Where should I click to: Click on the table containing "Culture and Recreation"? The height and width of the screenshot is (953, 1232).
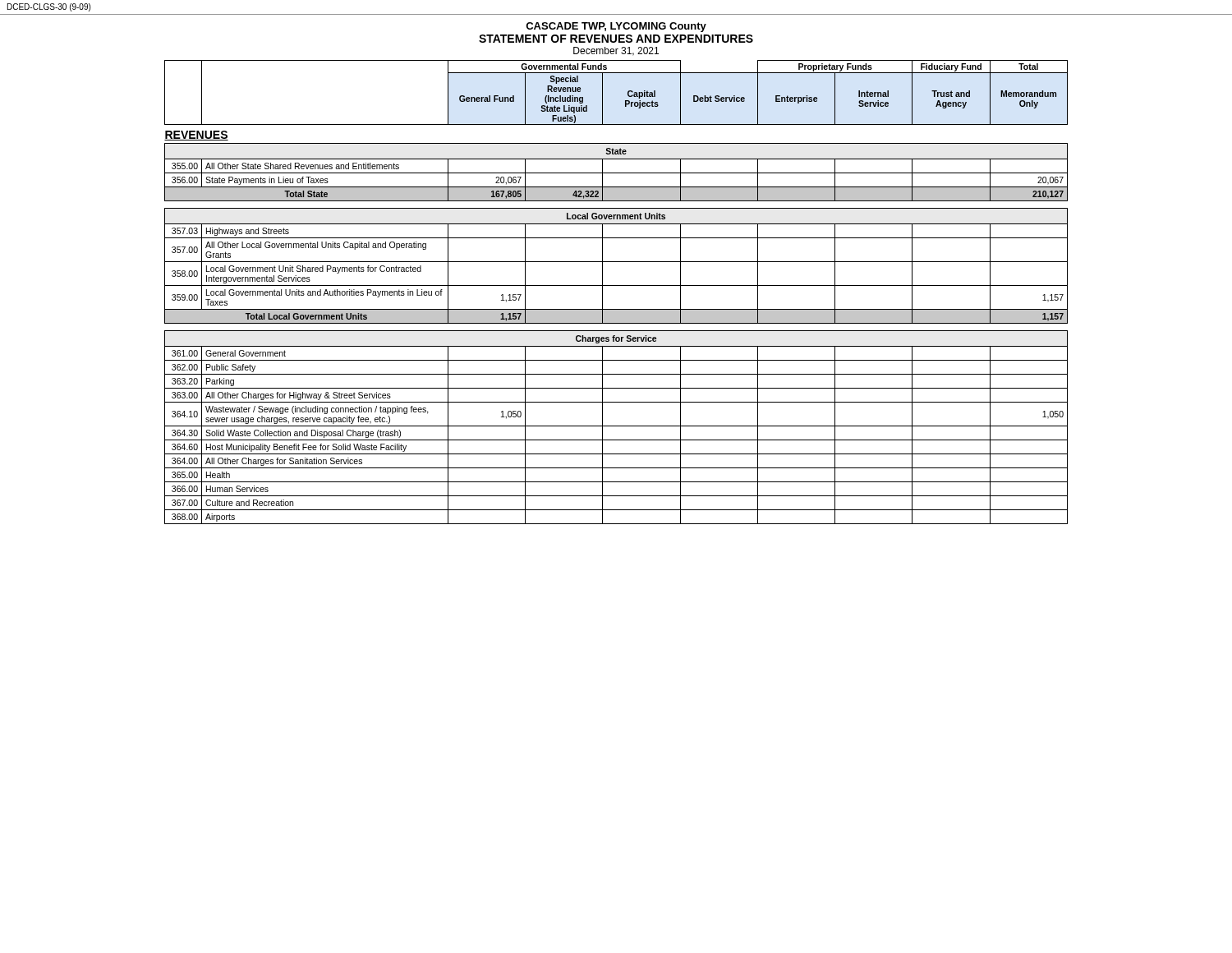pyautogui.click(x=616, y=292)
